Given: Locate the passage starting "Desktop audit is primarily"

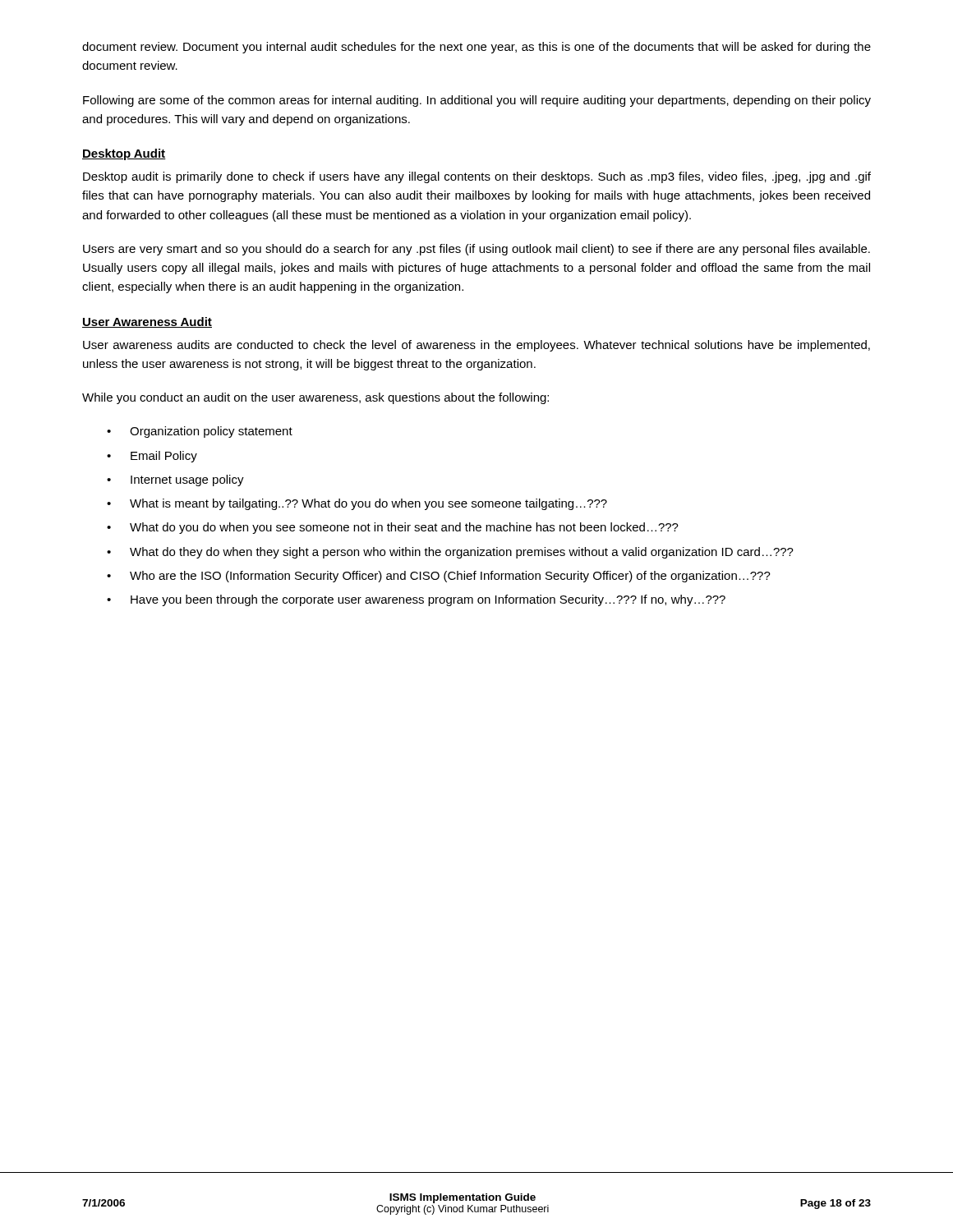Looking at the screenshot, I should pos(476,195).
